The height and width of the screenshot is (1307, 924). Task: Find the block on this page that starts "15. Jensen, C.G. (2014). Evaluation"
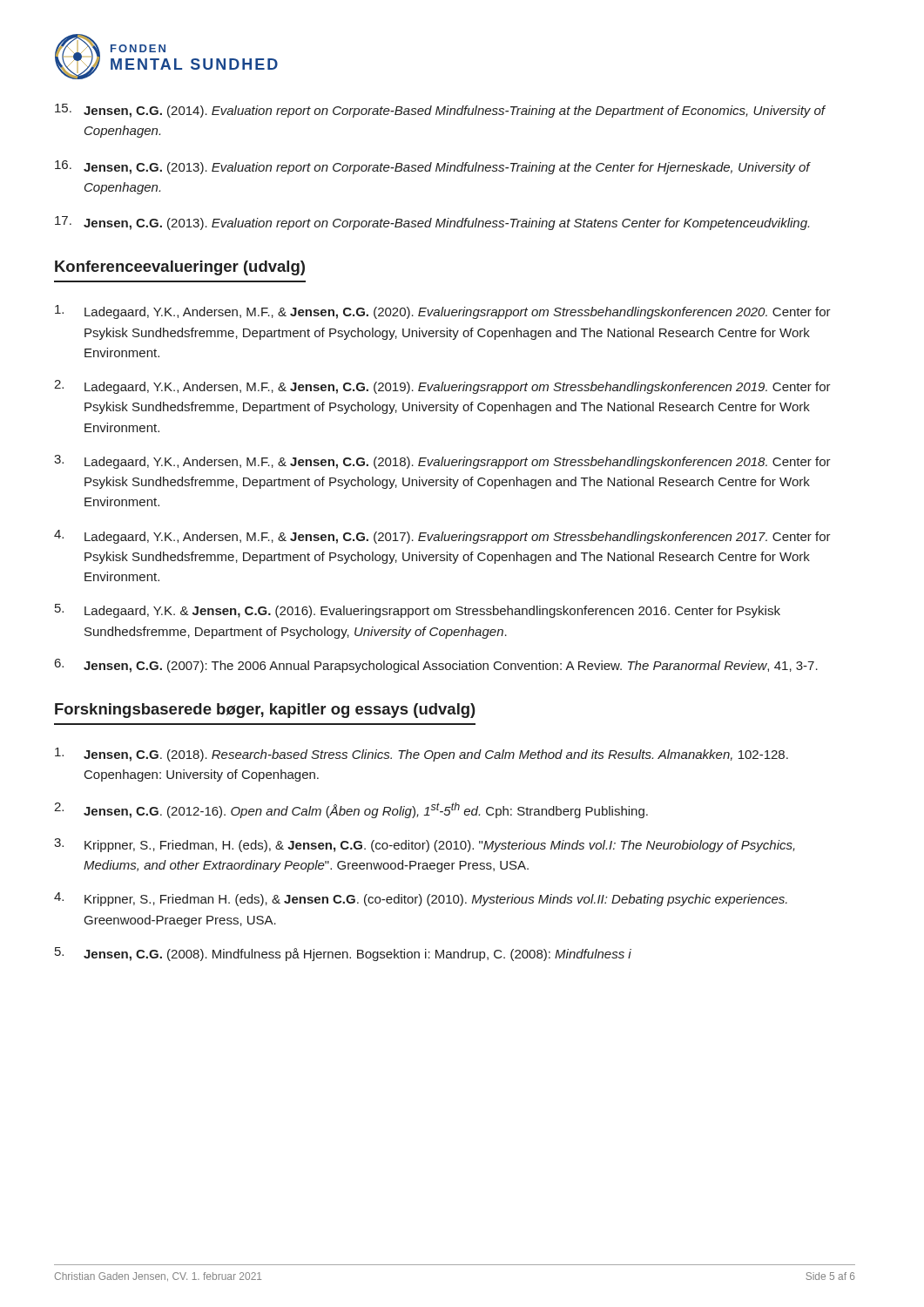coord(455,121)
